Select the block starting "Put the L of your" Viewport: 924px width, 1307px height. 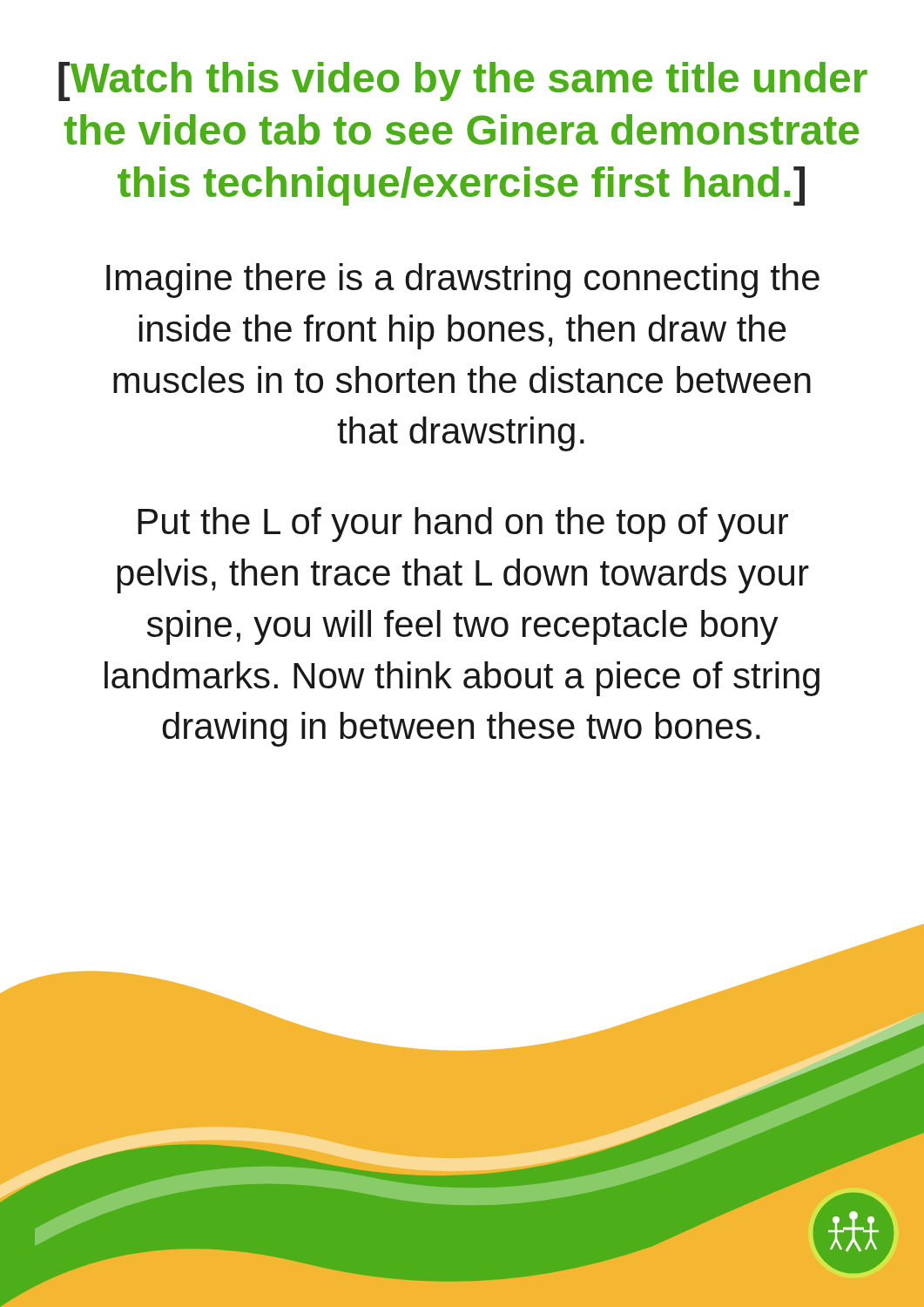point(462,624)
